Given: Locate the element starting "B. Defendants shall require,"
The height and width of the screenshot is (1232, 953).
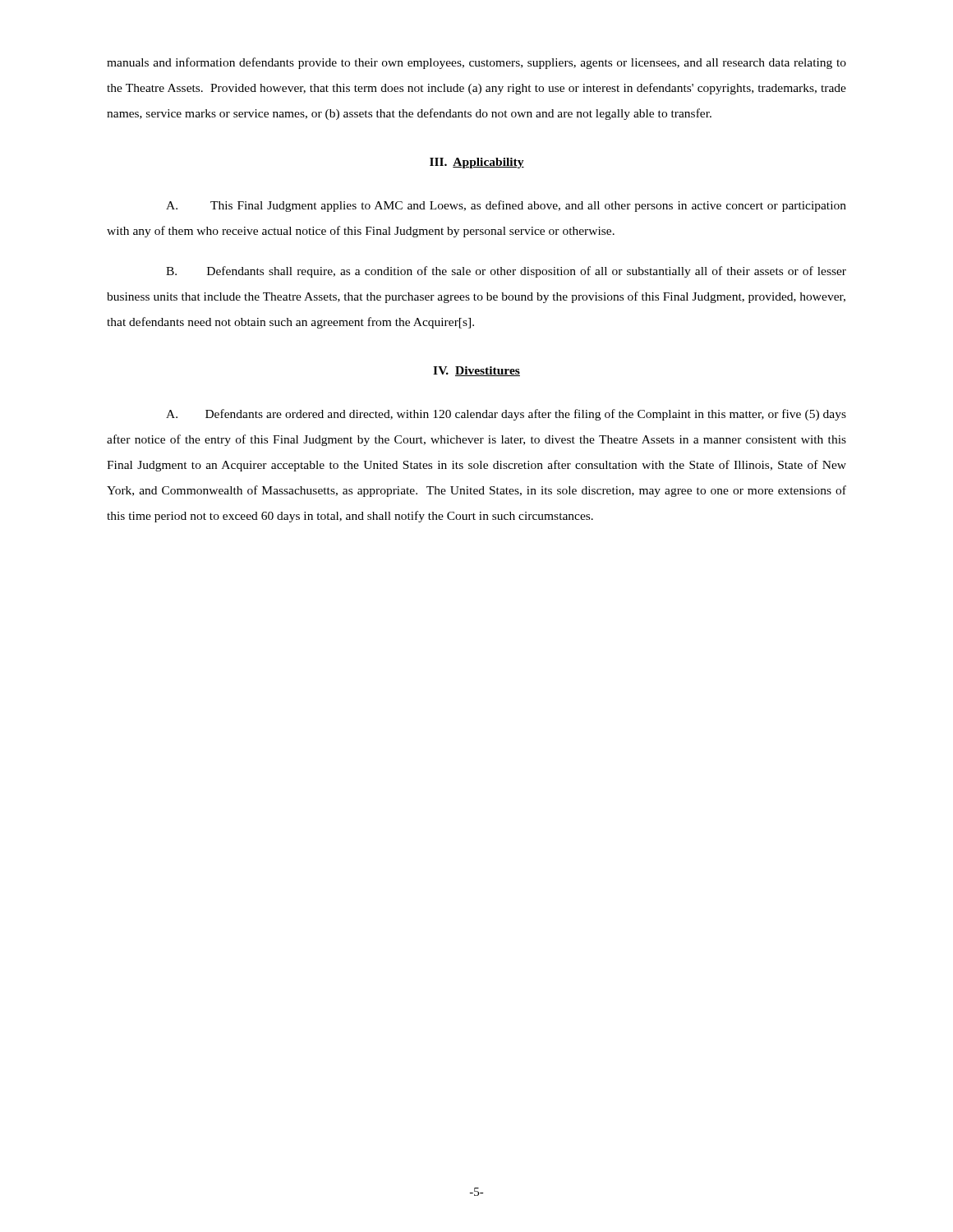Looking at the screenshot, I should pyautogui.click(x=476, y=296).
